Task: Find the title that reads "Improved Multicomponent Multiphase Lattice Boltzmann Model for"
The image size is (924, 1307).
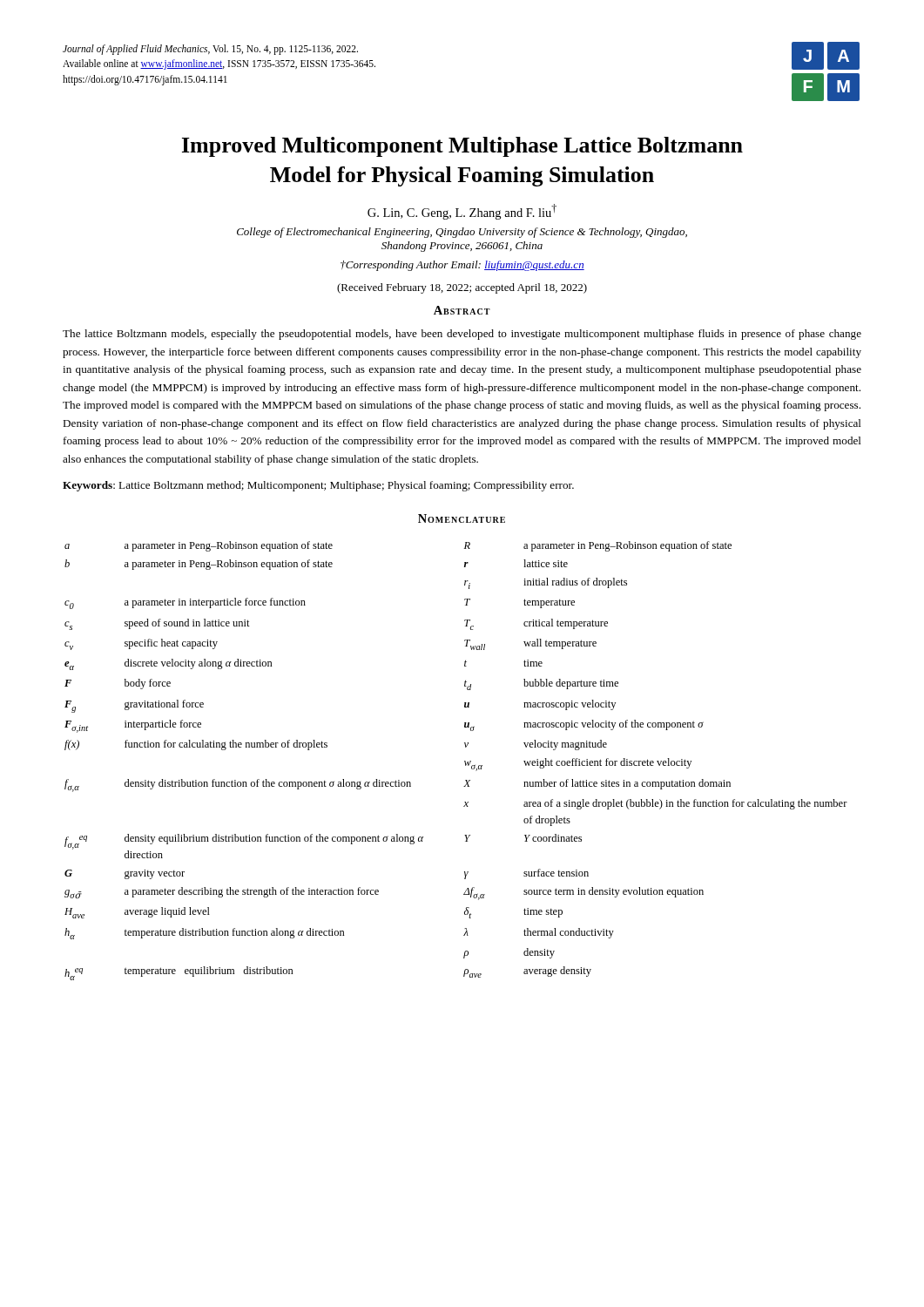Action: click(462, 160)
